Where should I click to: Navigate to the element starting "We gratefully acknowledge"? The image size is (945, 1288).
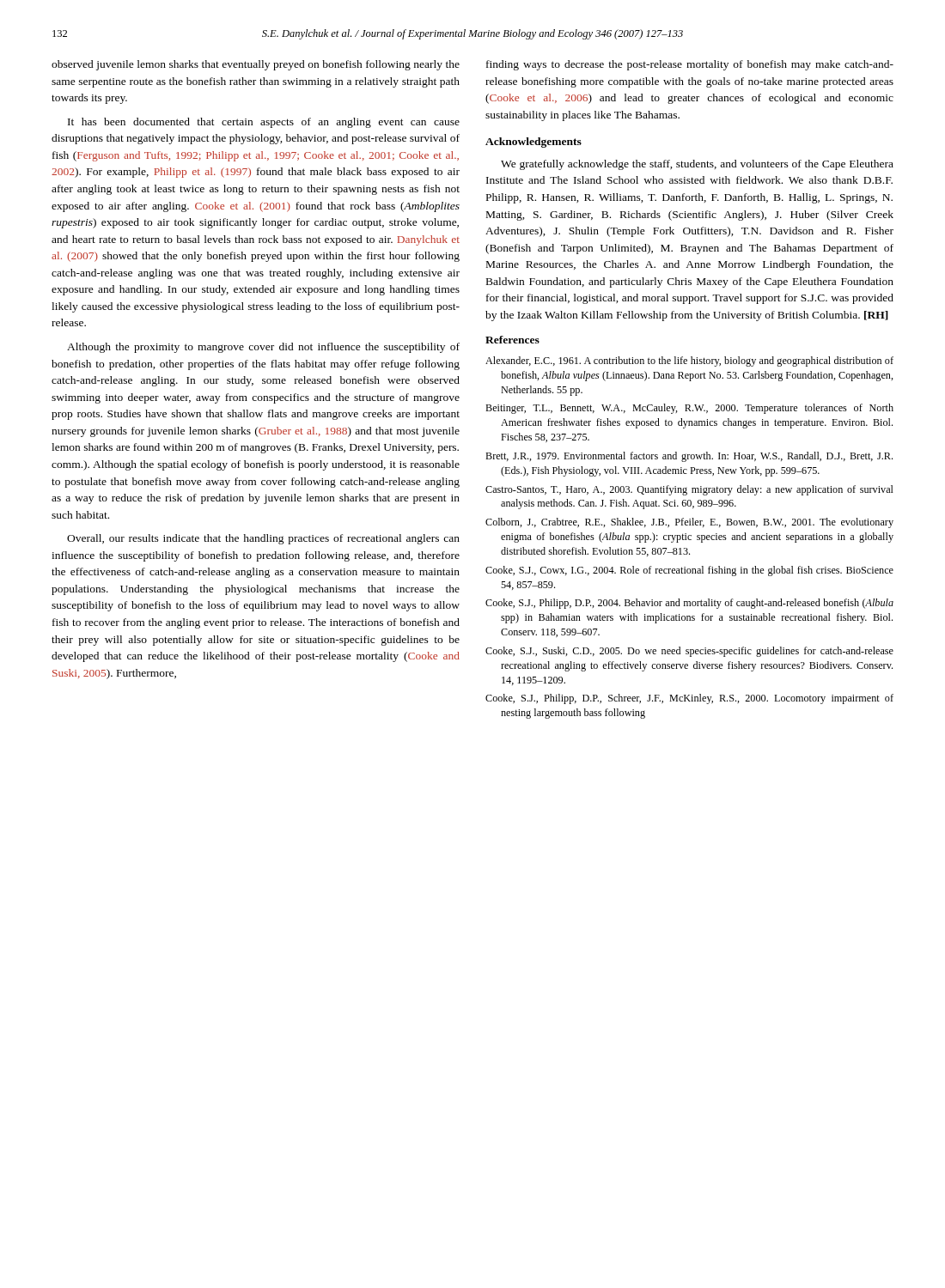[x=689, y=239]
